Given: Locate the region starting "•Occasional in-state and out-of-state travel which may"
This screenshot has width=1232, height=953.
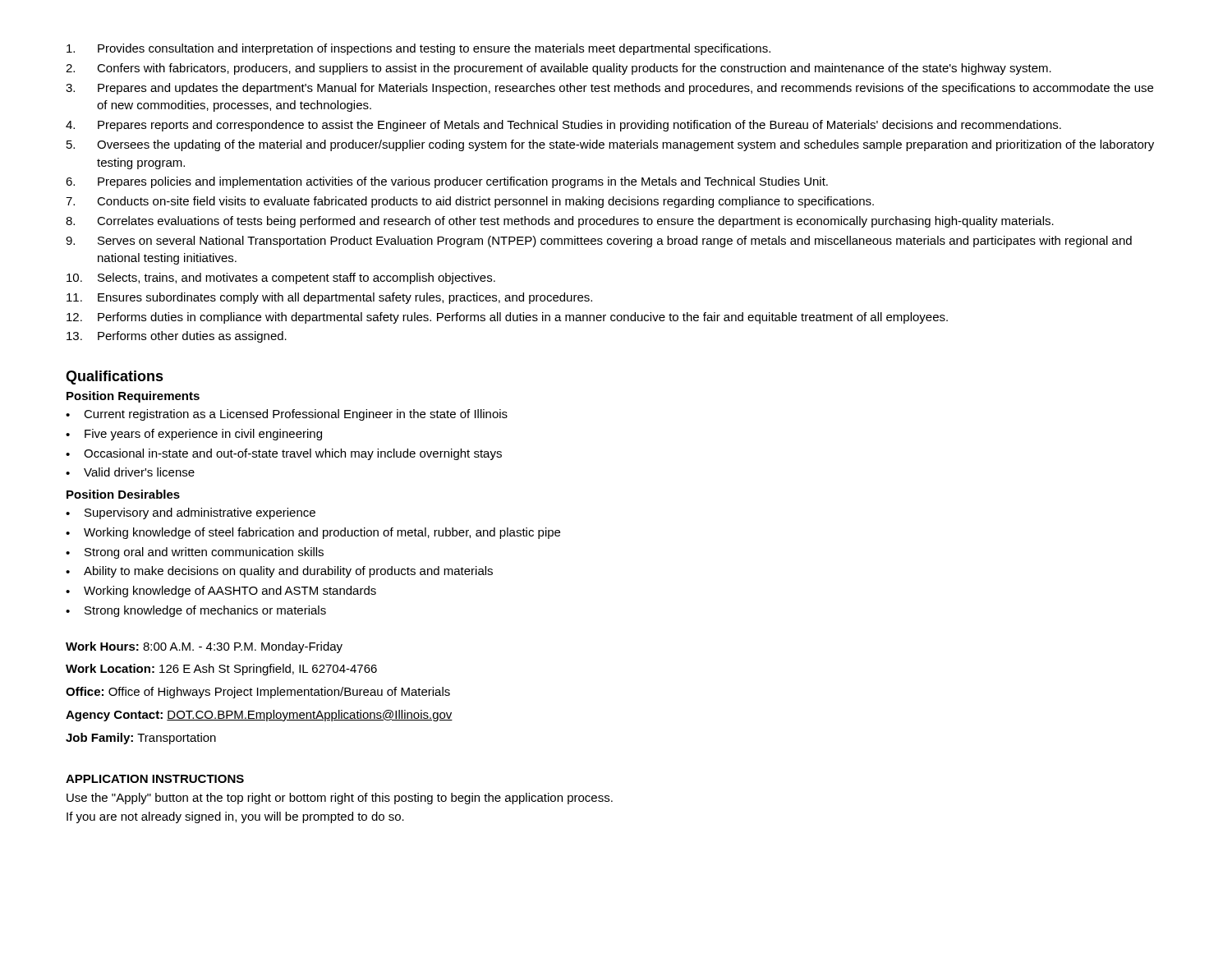Looking at the screenshot, I should pyautogui.click(x=284, y=453).
